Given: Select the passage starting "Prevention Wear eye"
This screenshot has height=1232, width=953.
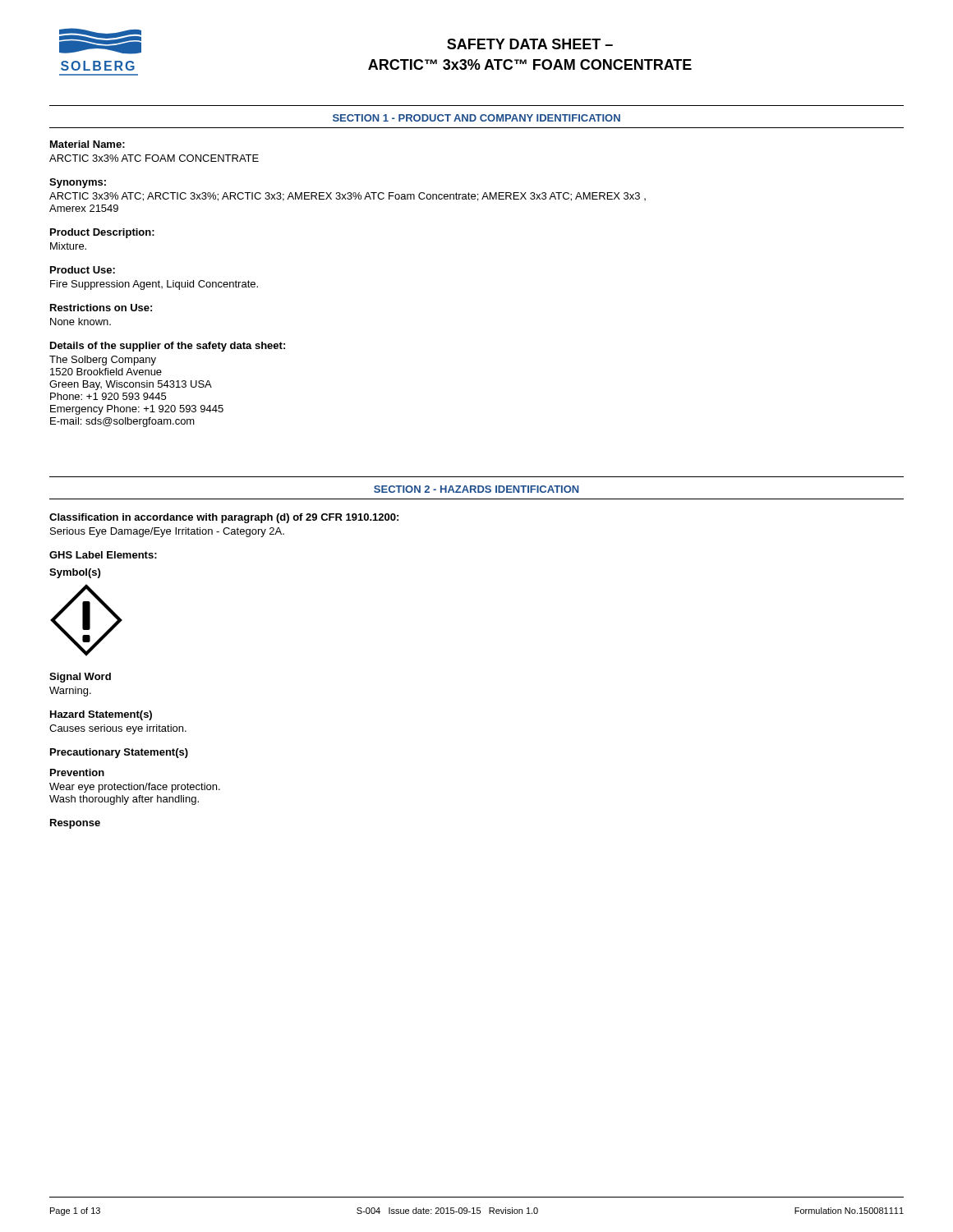Looking at the screenshot, I should coord(77,772).
